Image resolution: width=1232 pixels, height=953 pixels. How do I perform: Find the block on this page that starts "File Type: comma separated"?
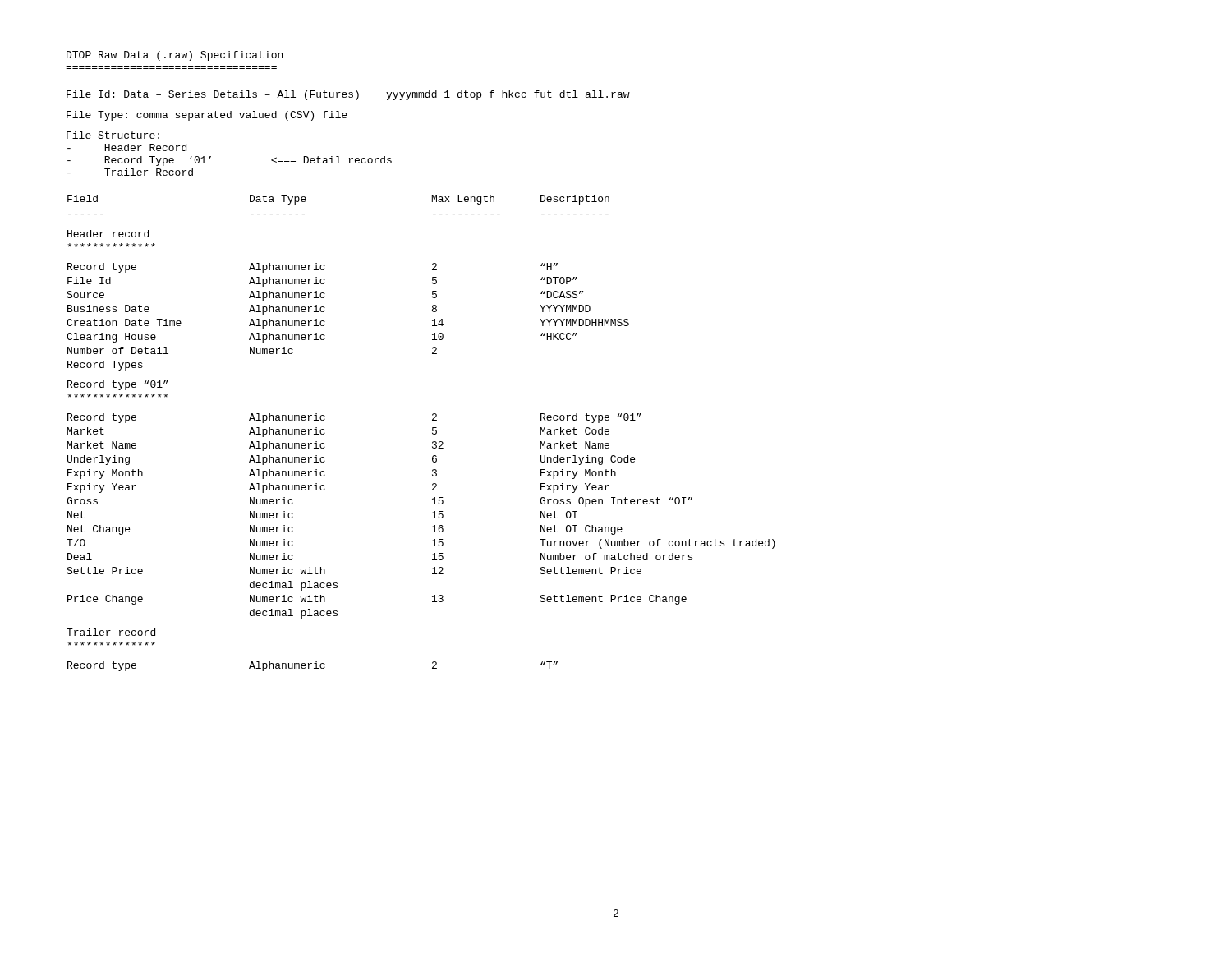point(207,115)
